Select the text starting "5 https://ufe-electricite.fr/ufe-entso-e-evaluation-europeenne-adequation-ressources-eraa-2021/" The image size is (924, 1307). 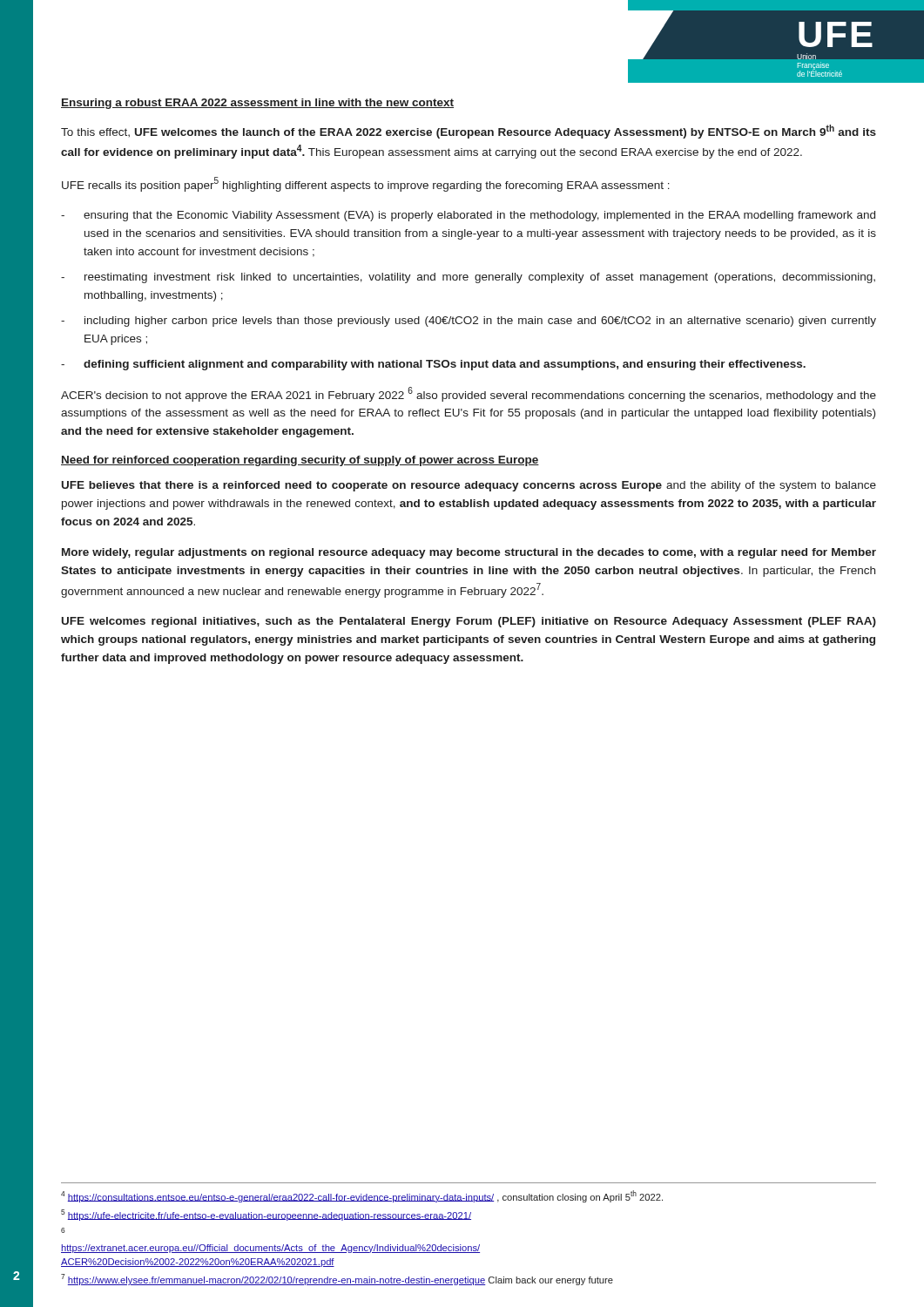point(266,1214)
